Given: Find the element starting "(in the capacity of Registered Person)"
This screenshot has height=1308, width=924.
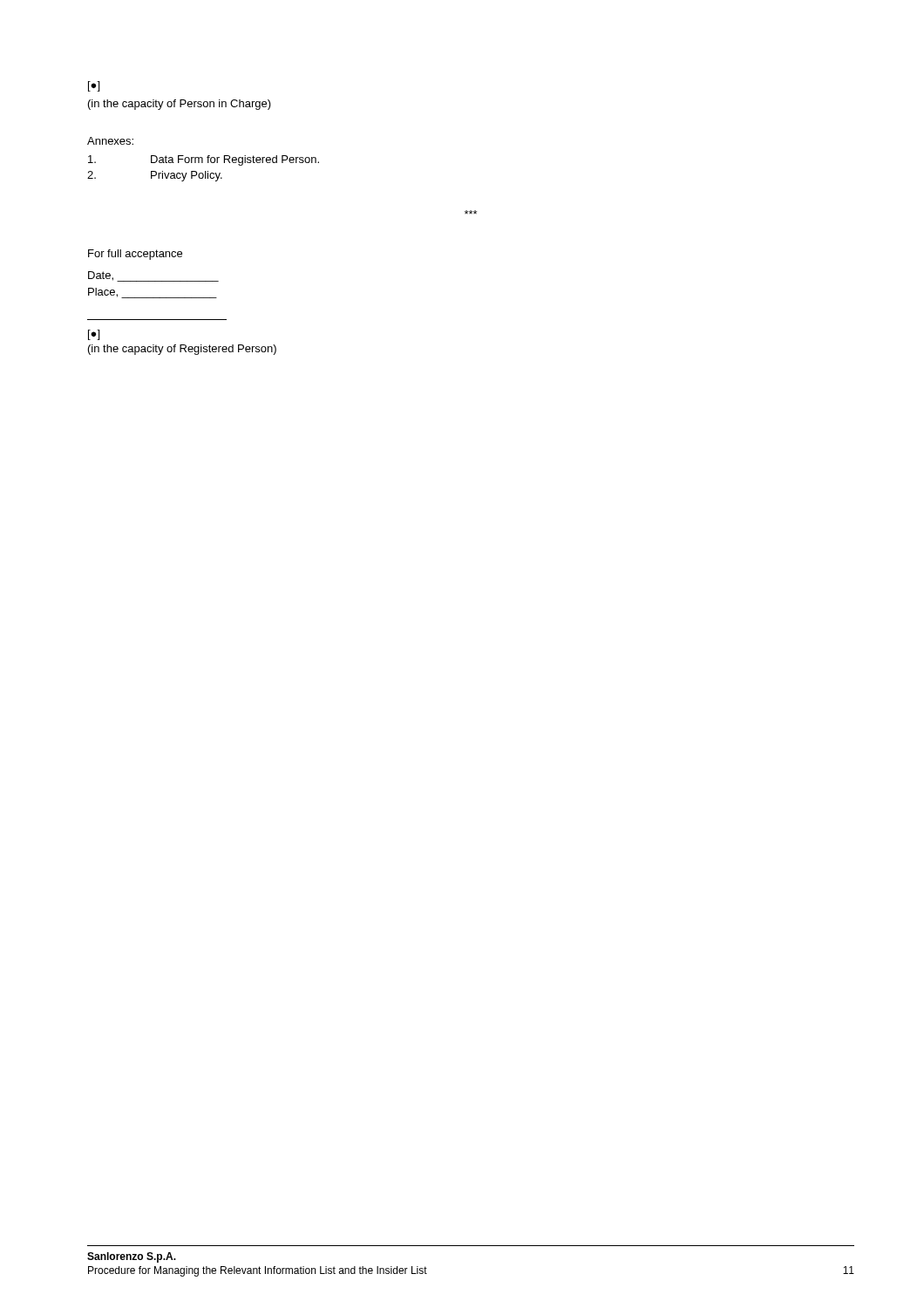Looking at the screenshot, I should (x=182, y=348).
